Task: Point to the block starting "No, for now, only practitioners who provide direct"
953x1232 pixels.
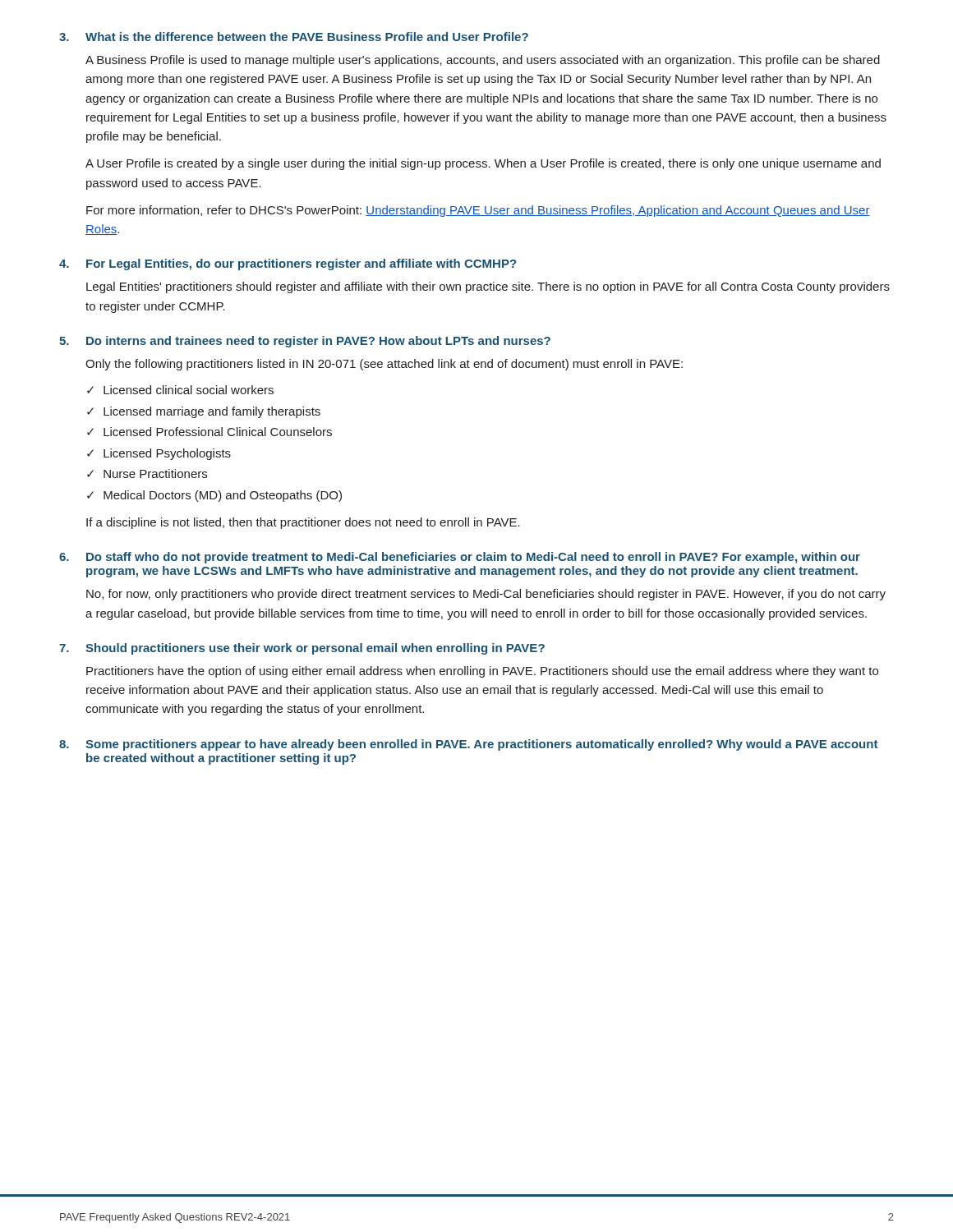Action: click(x=486, y=603)
